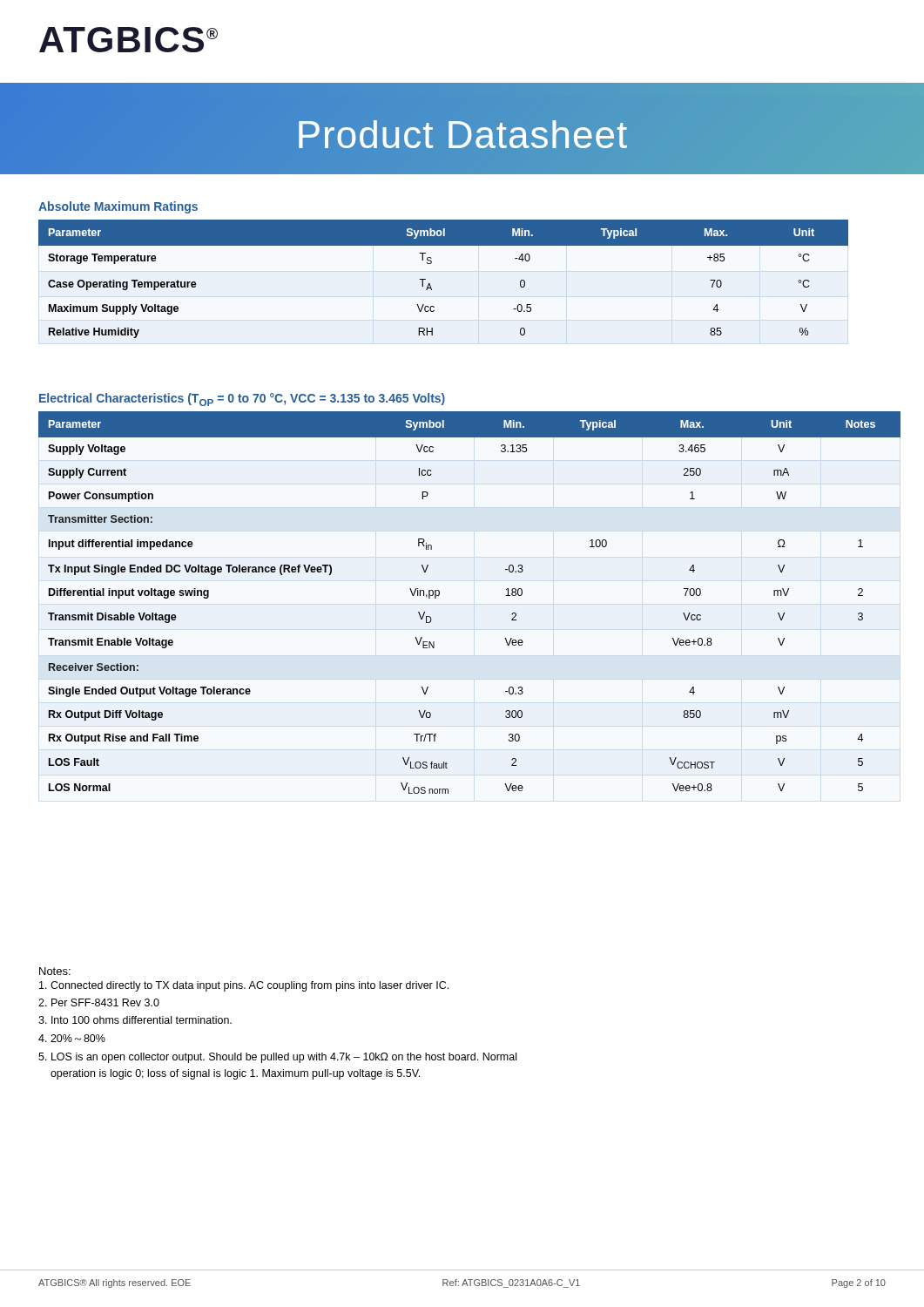
Task: Select the table that reads "LOS Normal"
Action: click(x=469, y=606)
